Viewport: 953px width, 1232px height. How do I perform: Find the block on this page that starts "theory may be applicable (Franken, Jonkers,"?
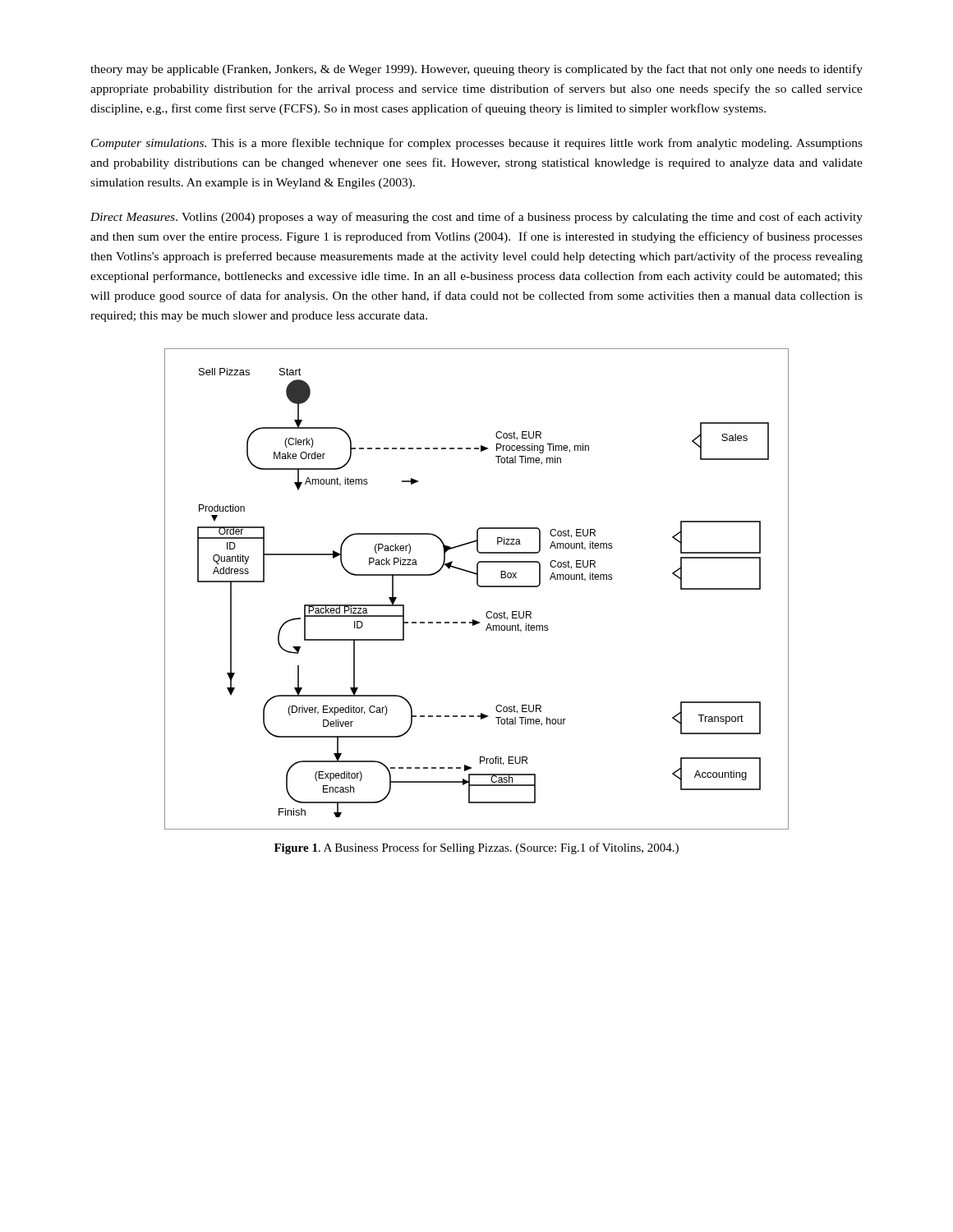pos(476,88)
